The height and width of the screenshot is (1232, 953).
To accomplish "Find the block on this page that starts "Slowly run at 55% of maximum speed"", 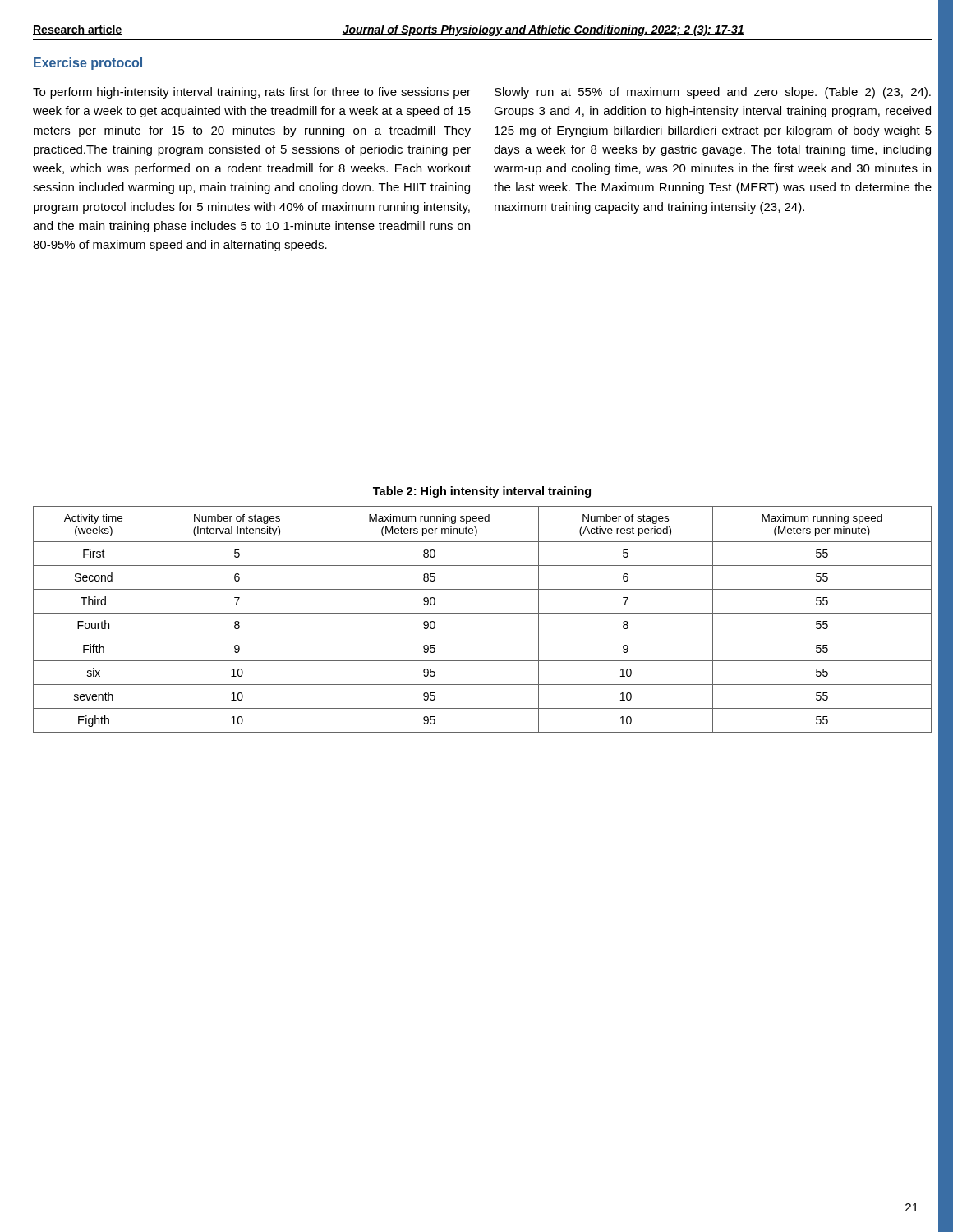I will click(x=713, y=149).
